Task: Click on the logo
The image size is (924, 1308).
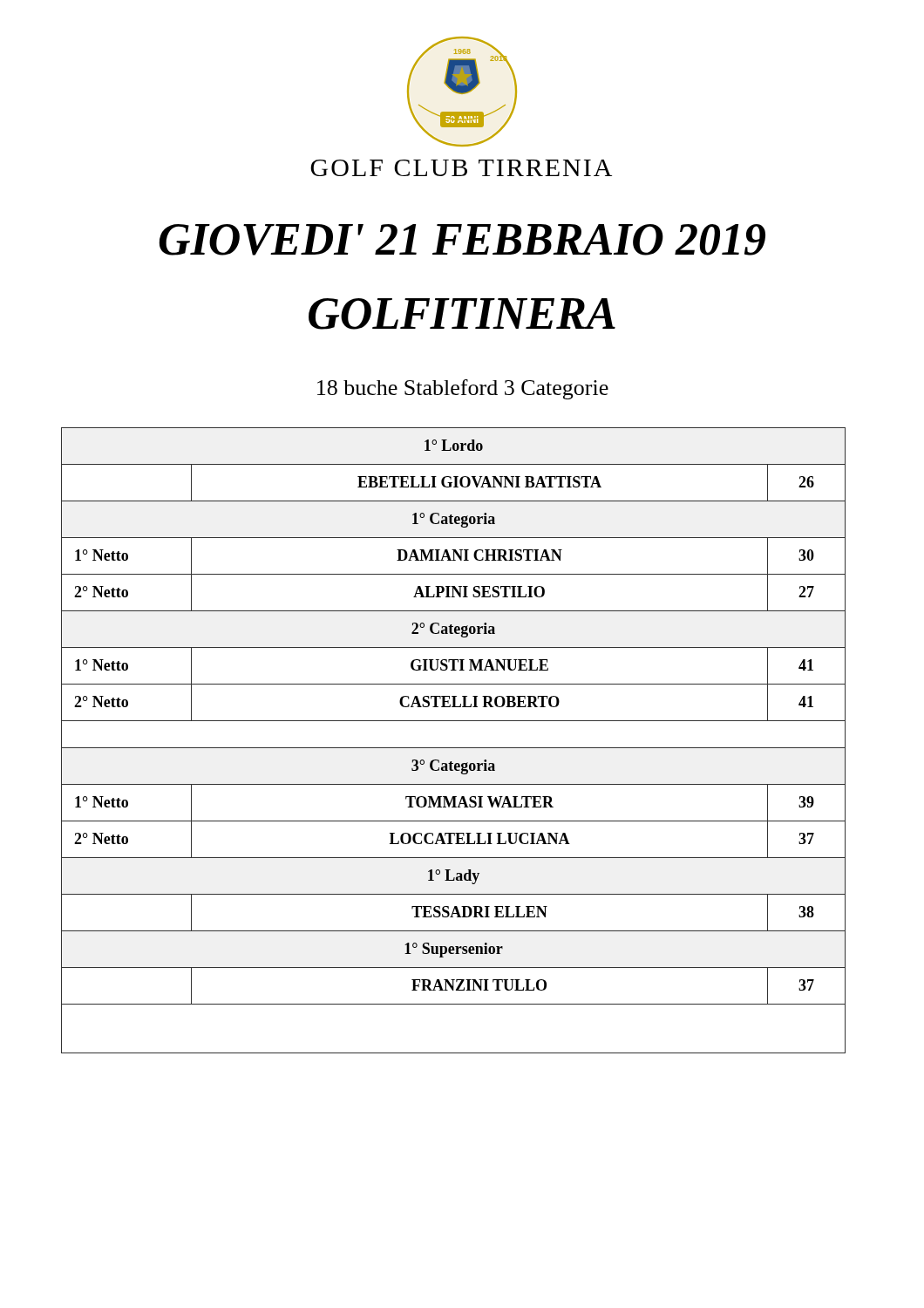Action: click(462, 93)
